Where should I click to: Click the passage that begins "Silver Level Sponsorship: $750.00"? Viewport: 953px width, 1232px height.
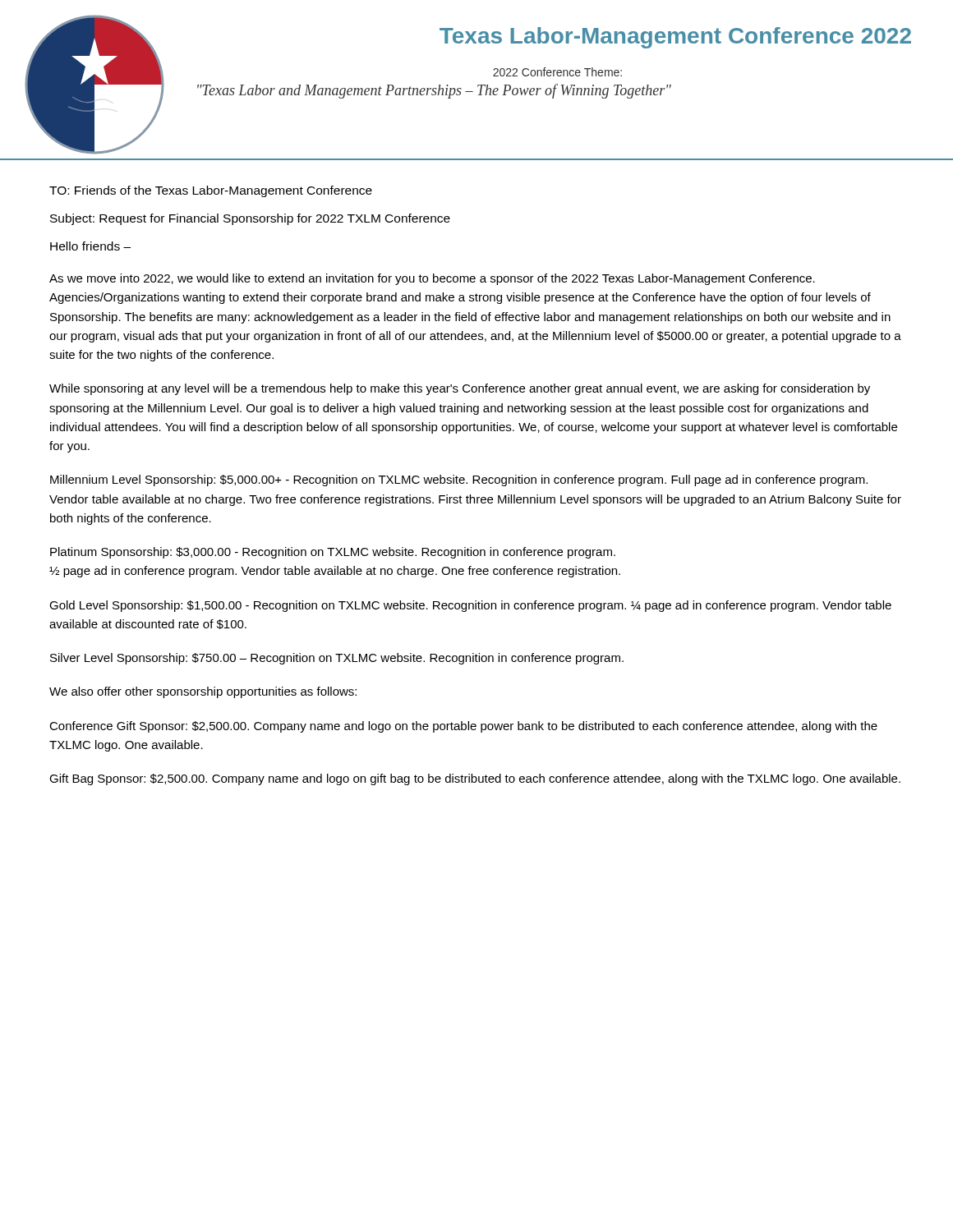tap(337, 657)
